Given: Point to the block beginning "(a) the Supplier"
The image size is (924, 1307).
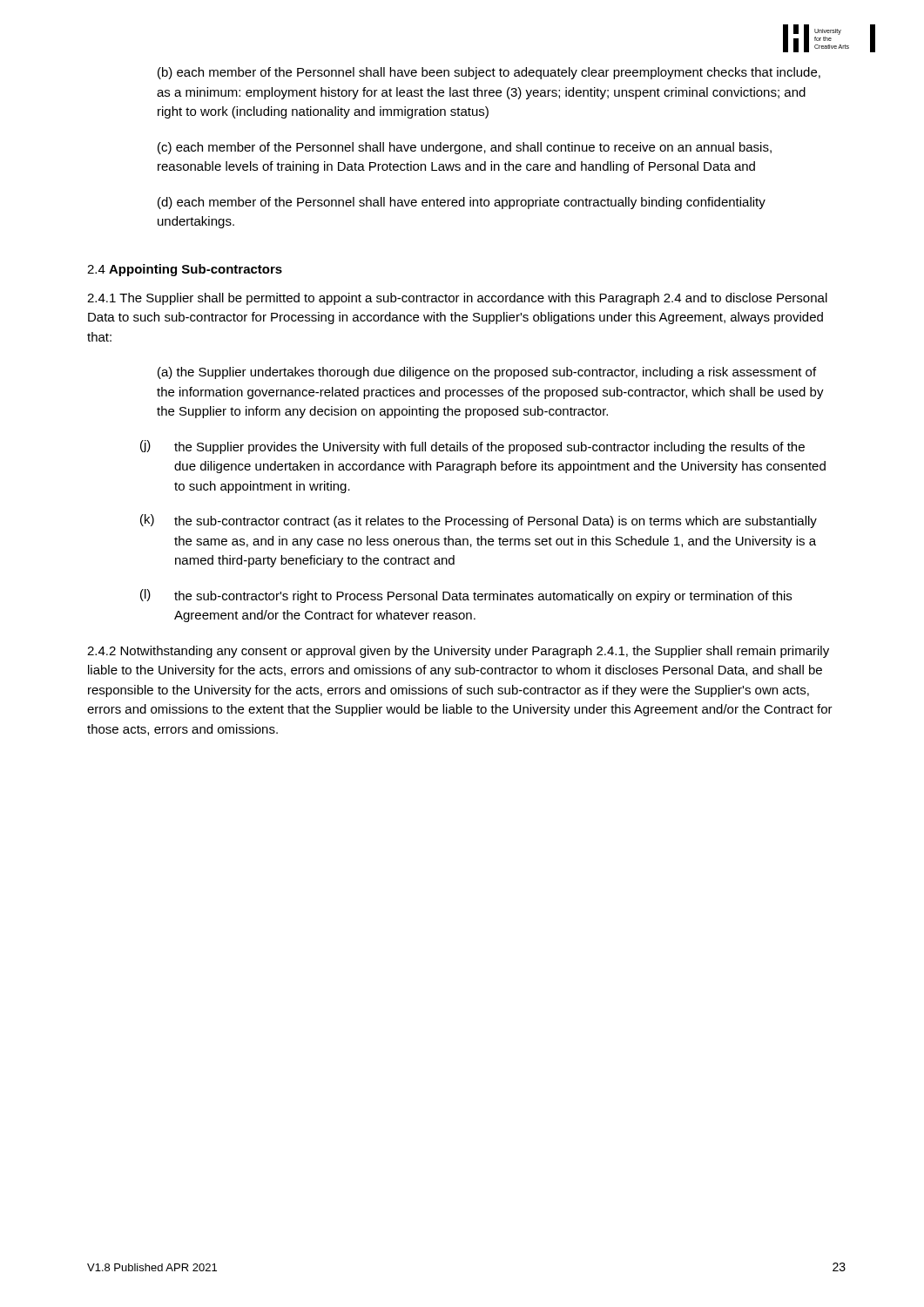Looking at the screenshot, I should pyautogui.click(x=492, y=392).
